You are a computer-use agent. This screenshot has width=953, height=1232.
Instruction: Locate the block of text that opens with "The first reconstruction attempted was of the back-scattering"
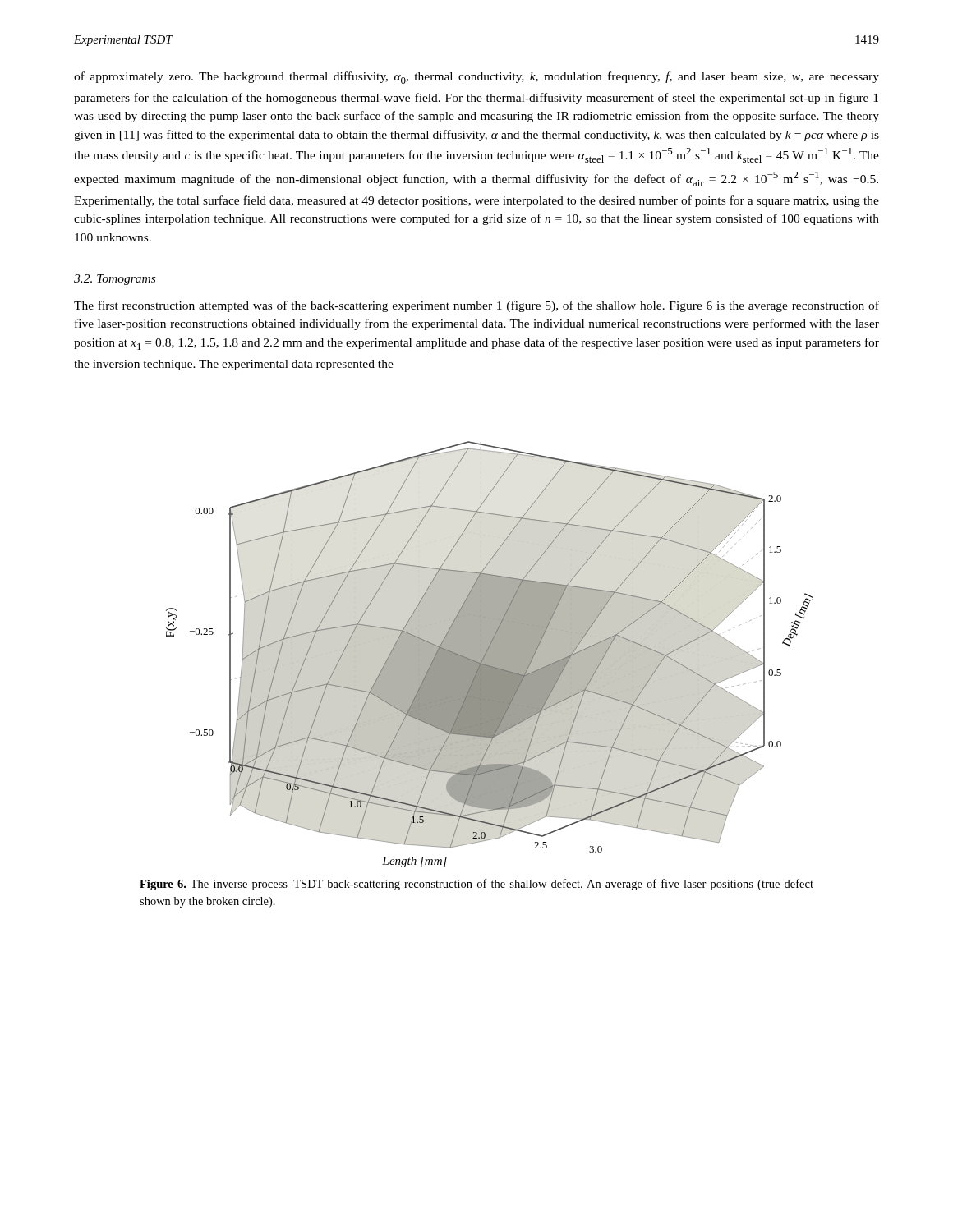[x=476, y=335]
